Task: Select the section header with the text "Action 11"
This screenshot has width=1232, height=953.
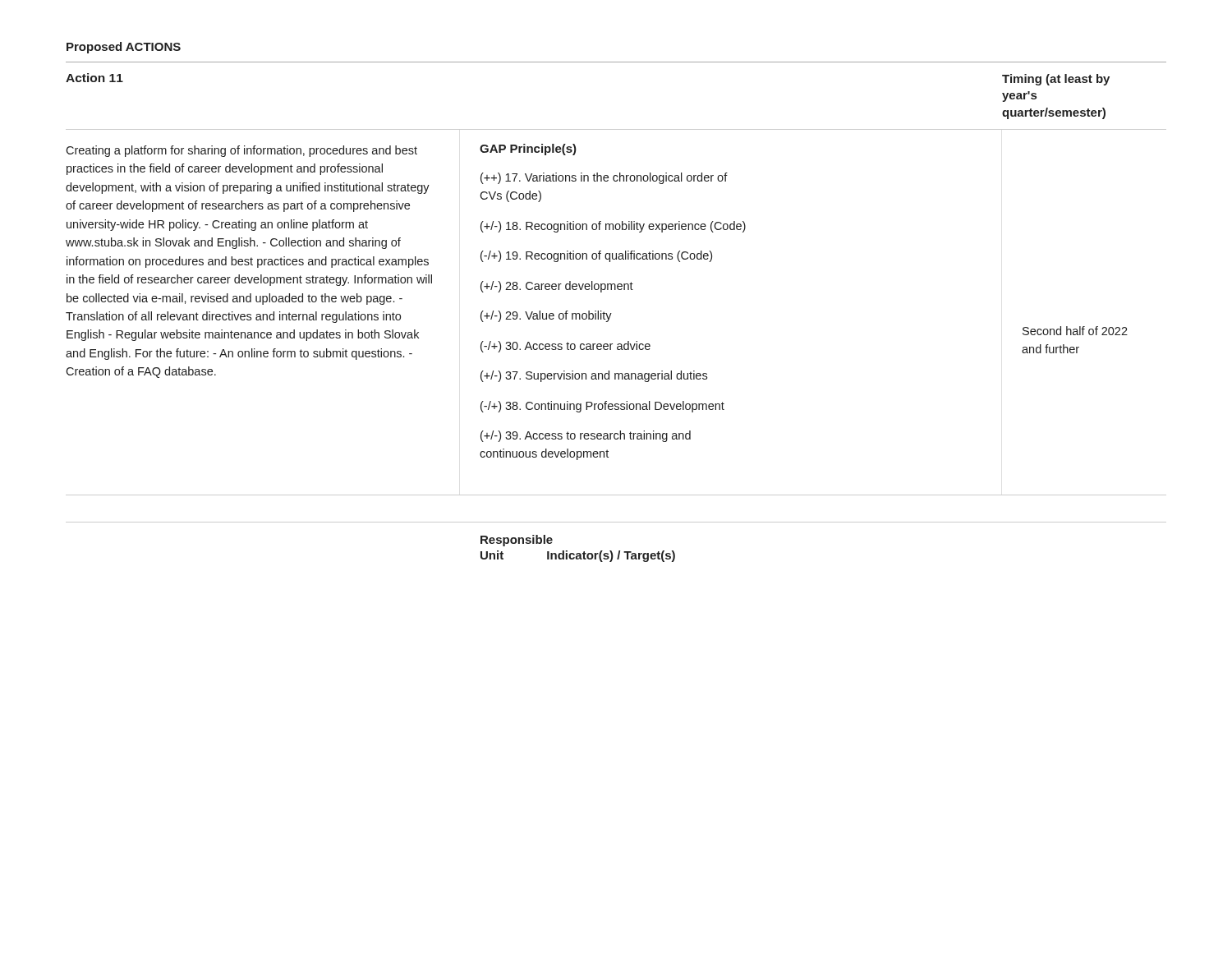Action: tap(94, 78)
